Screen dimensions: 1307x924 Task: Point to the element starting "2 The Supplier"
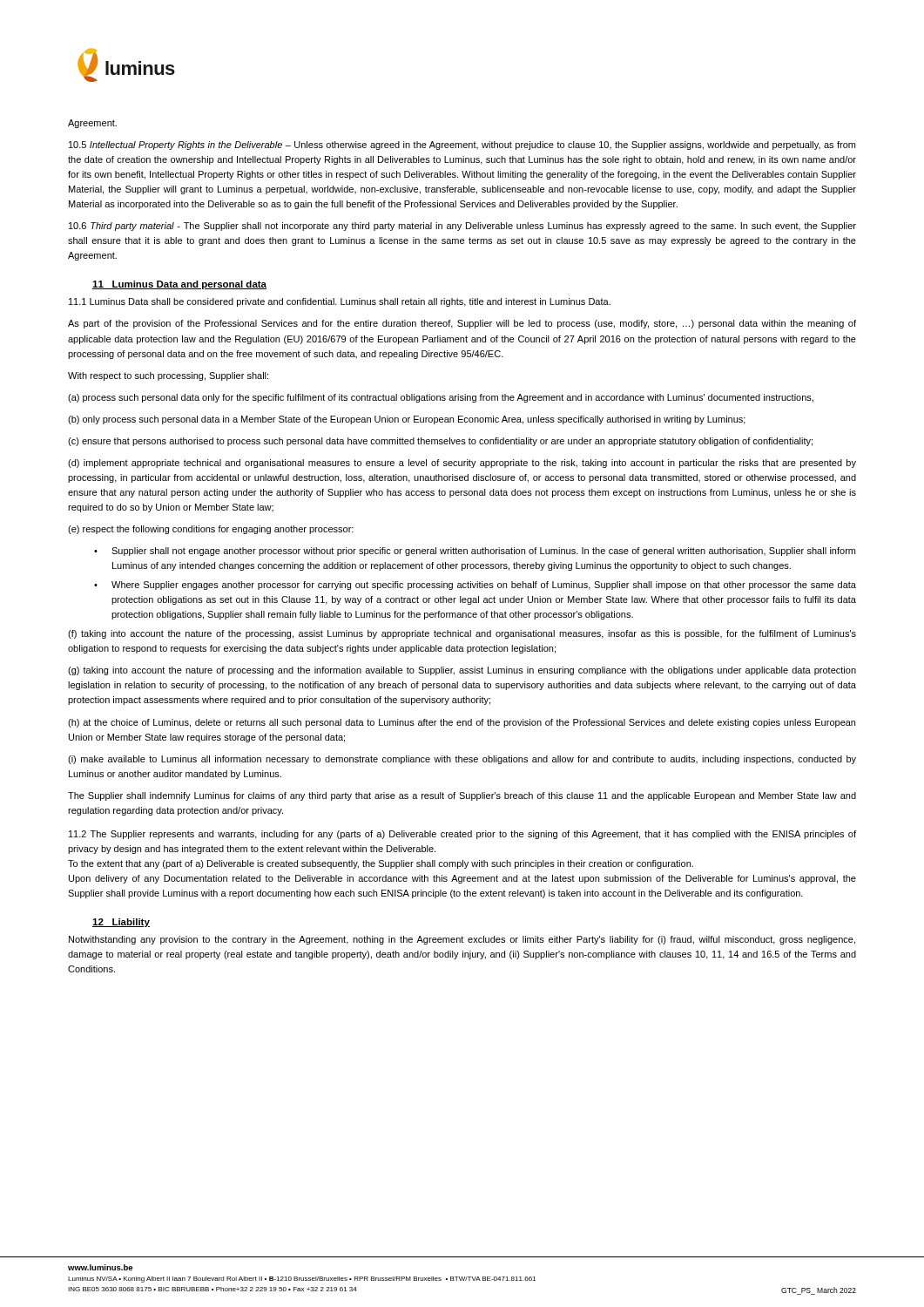tap(462, 863)
